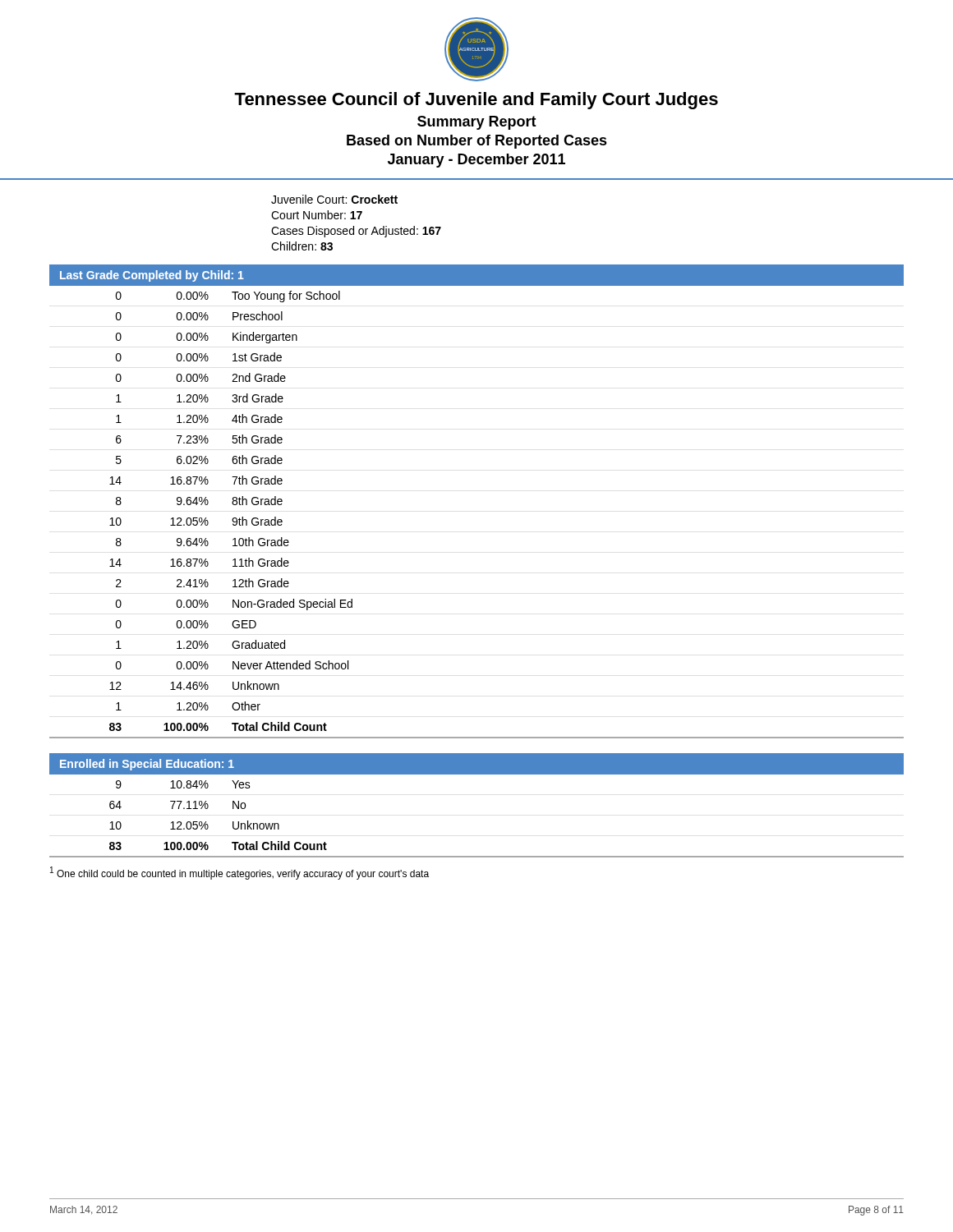Select the title that reads "Based on Number"
Image resolution: width=953 pixels, height=1232 pixels.
pyautogui.click(x=476, y=140)
